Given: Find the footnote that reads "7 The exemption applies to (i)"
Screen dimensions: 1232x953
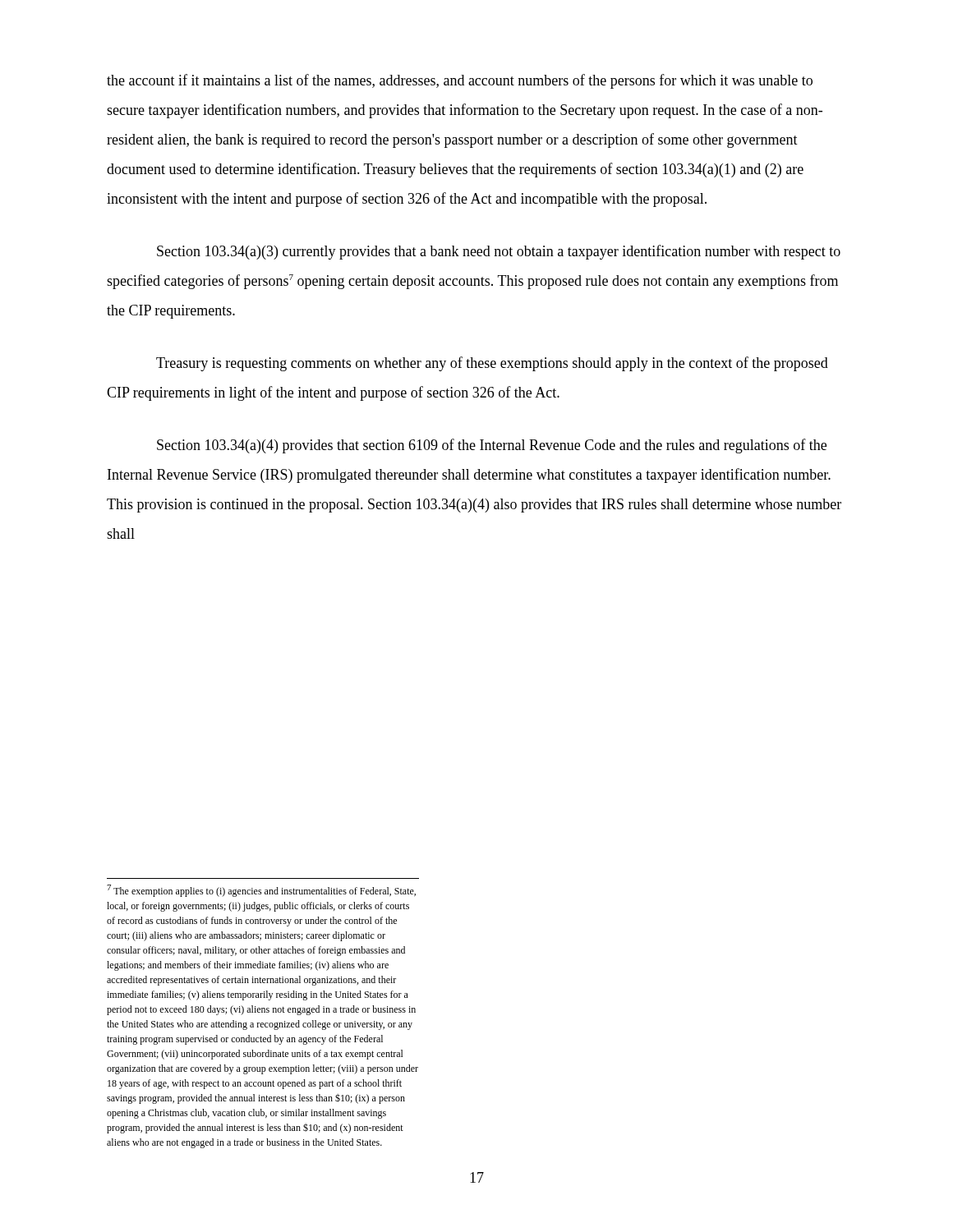Looking at the screenshot, I should (x=263, y=1016).
